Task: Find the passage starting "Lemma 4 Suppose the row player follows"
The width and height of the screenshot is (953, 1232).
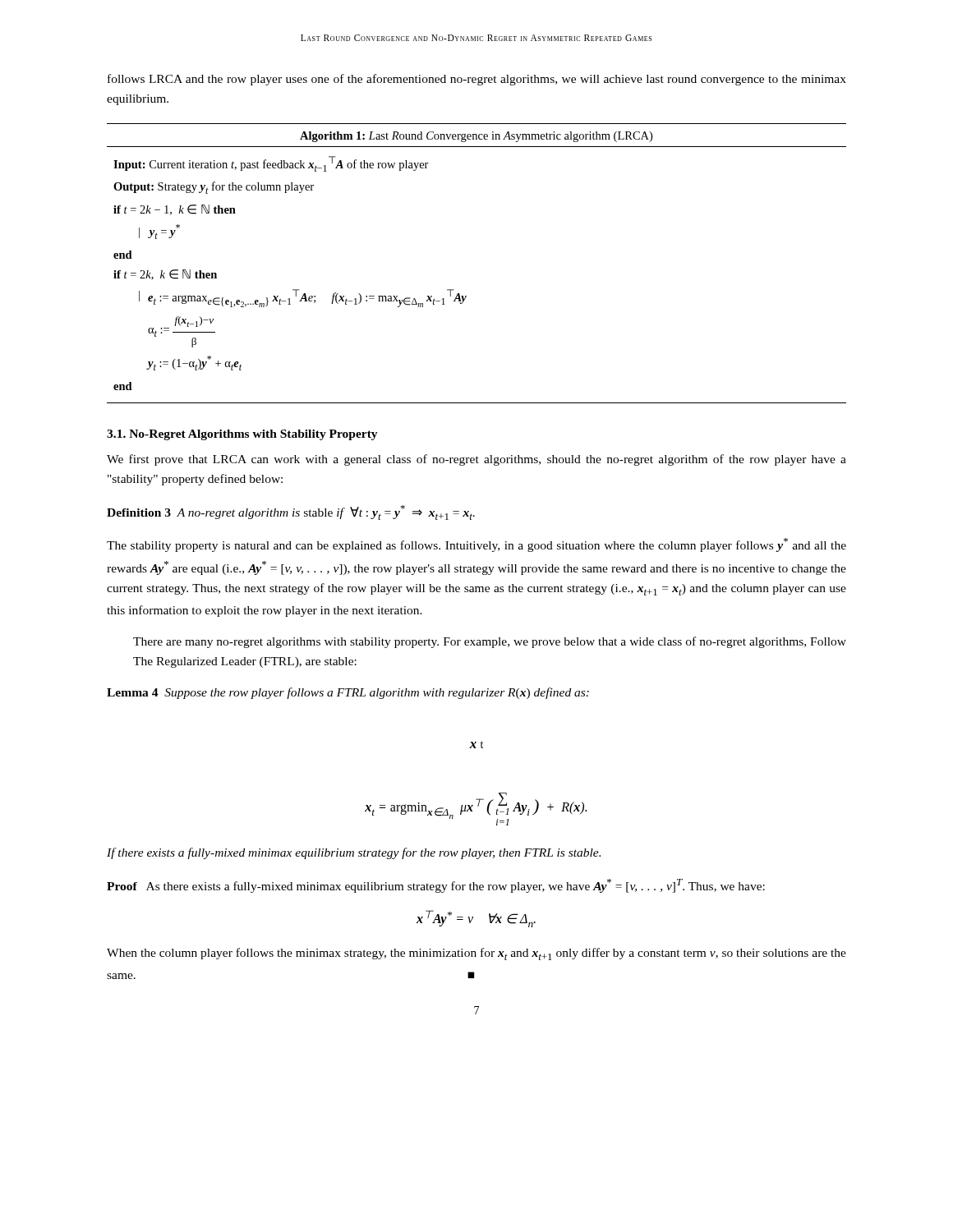Action: point(348,692)
